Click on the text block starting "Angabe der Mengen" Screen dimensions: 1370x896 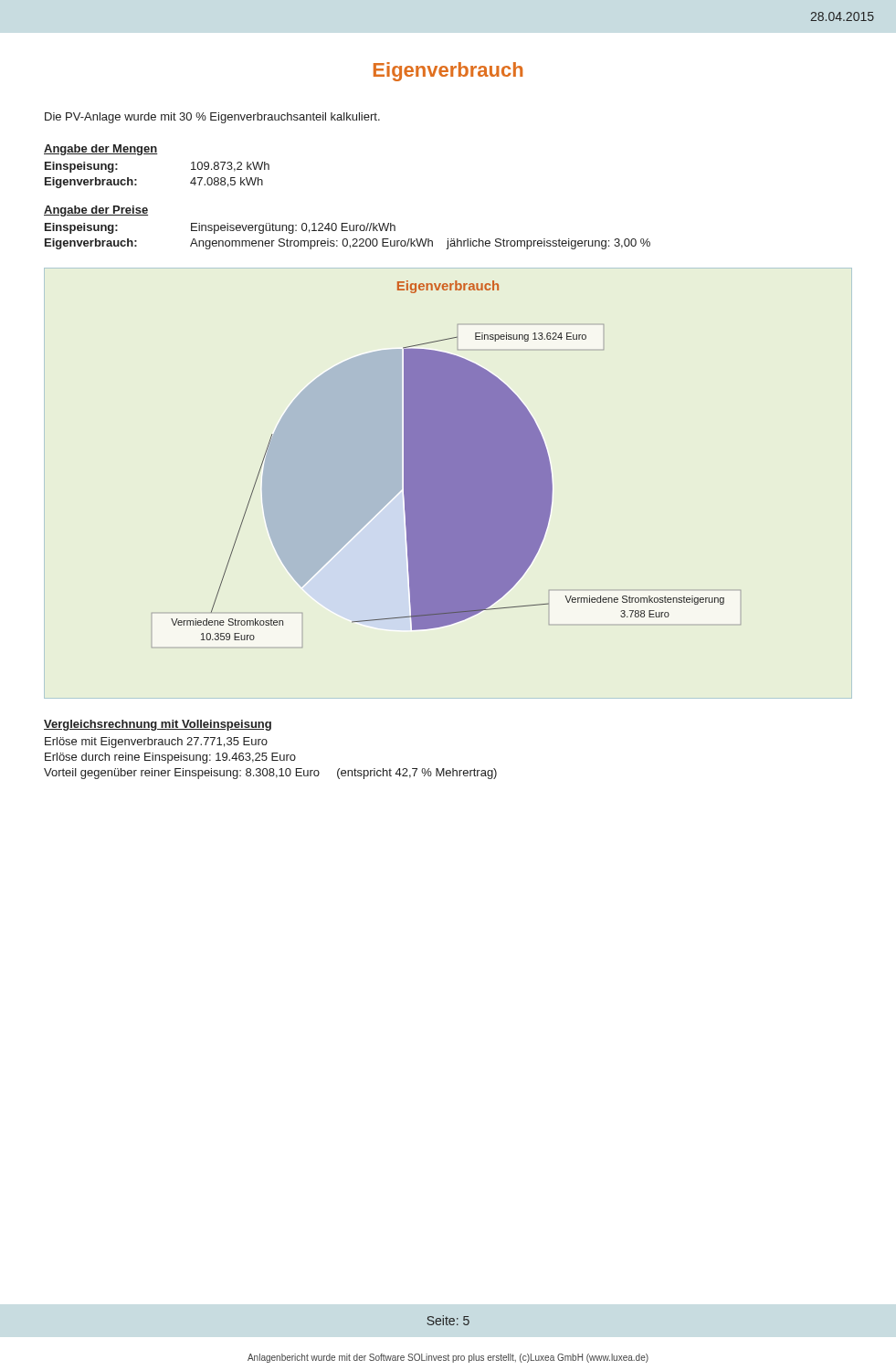(x=101, y=148)
